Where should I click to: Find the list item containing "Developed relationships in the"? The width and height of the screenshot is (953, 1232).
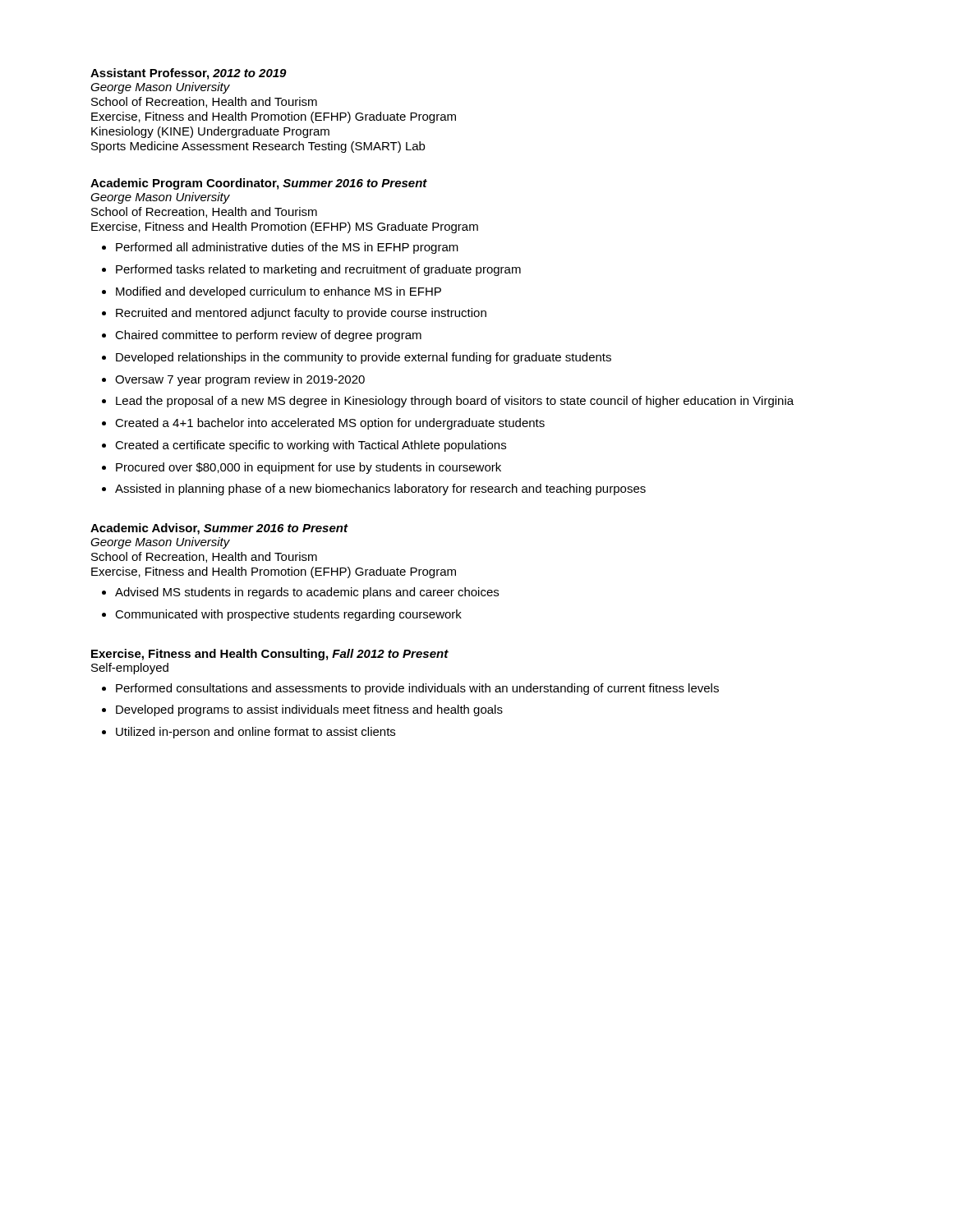(363, 357)
